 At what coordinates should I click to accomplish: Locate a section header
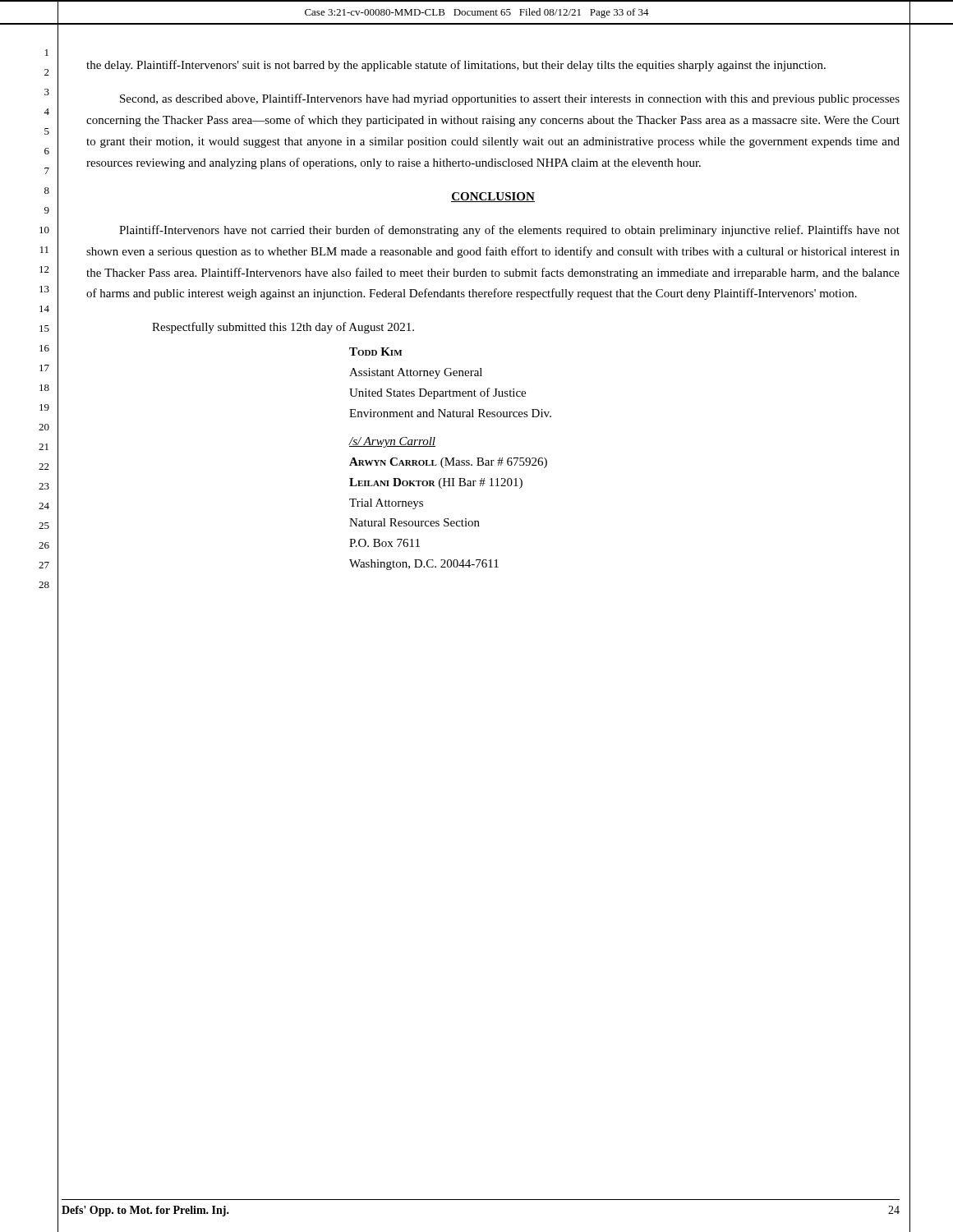(x=493, y=196)
